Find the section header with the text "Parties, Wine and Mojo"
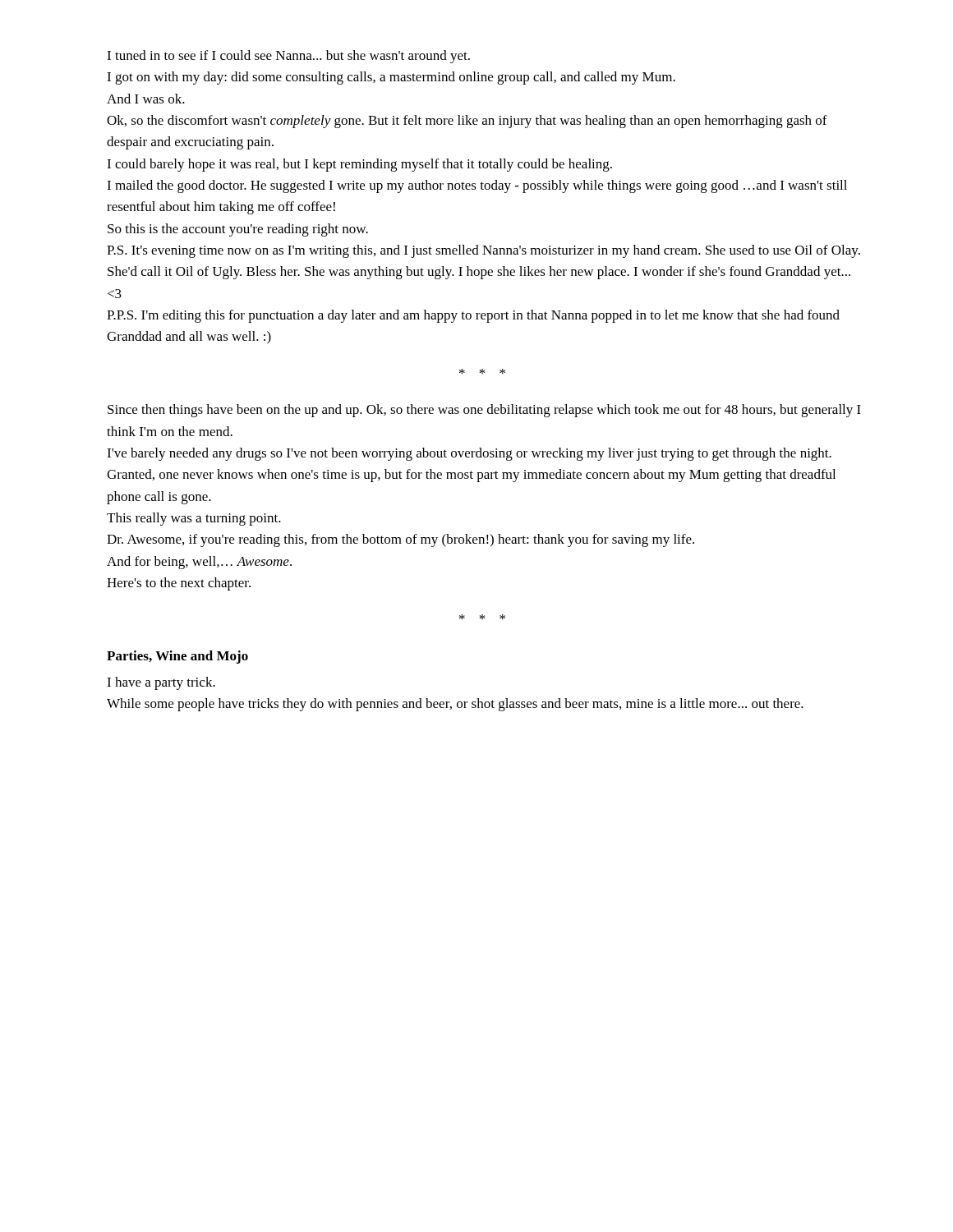This screenshot has height=1232, width=953. pos(177,657)
